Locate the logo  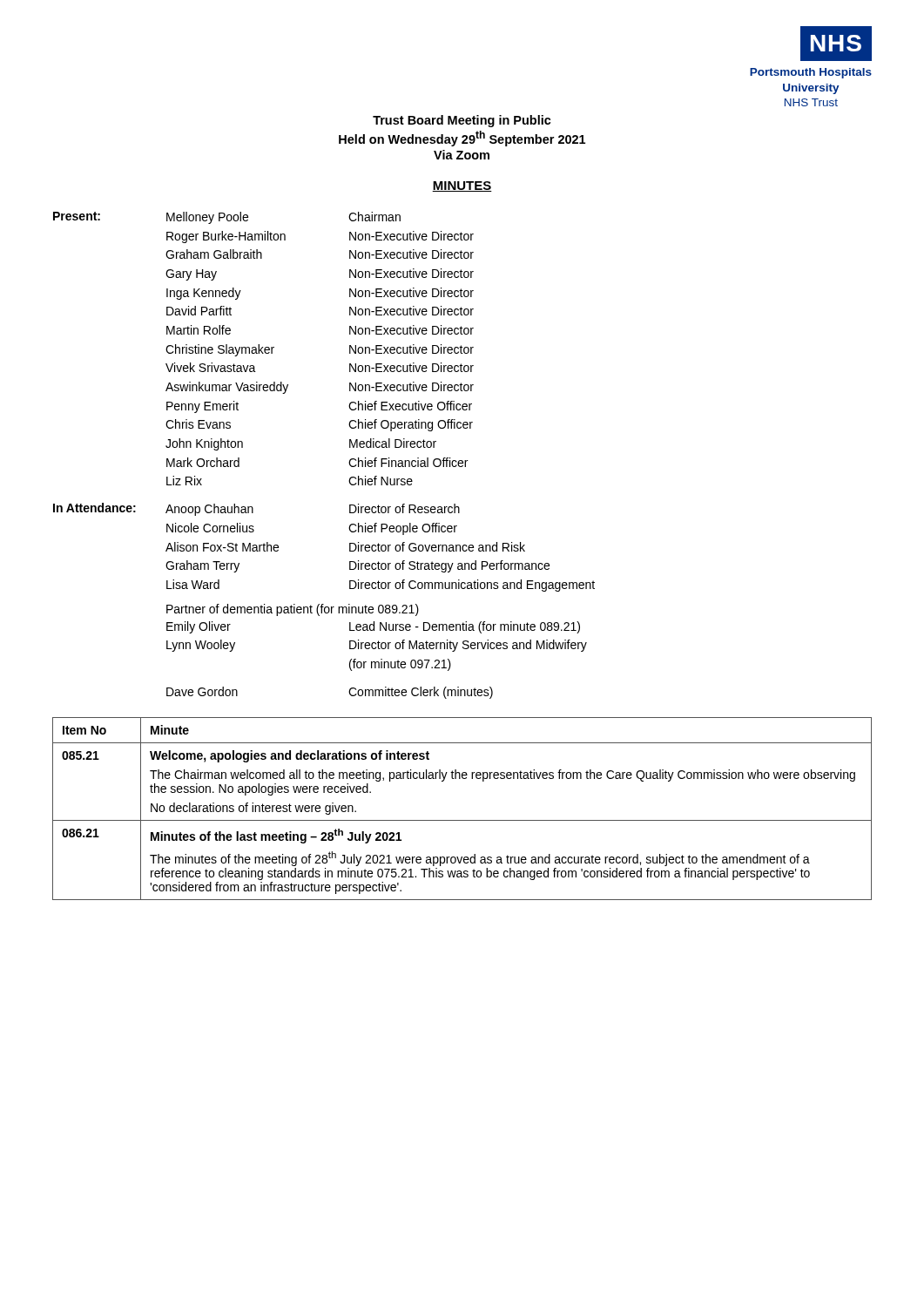coord(811,68)
